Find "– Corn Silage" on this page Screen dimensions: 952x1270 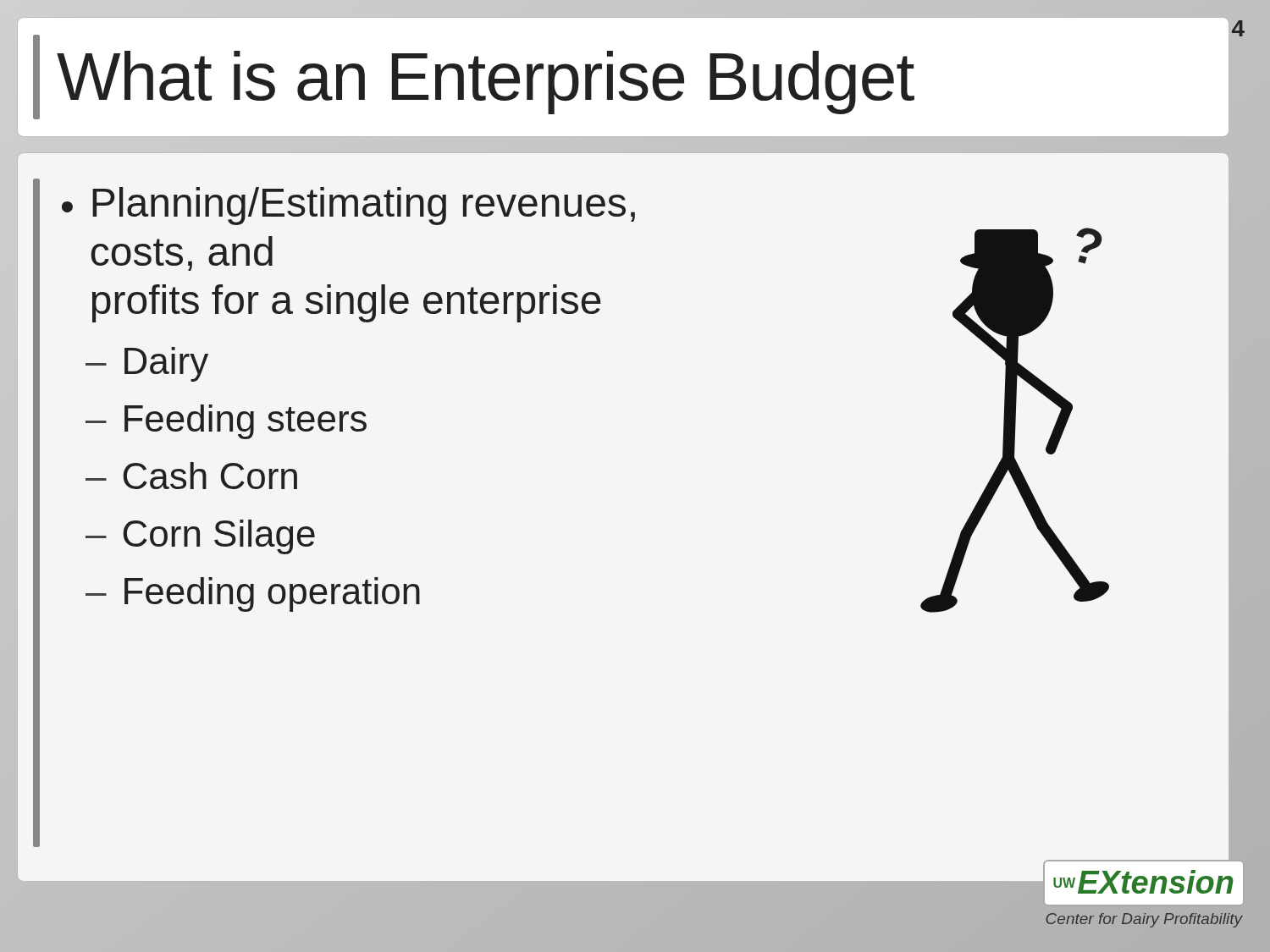(201, 534)
